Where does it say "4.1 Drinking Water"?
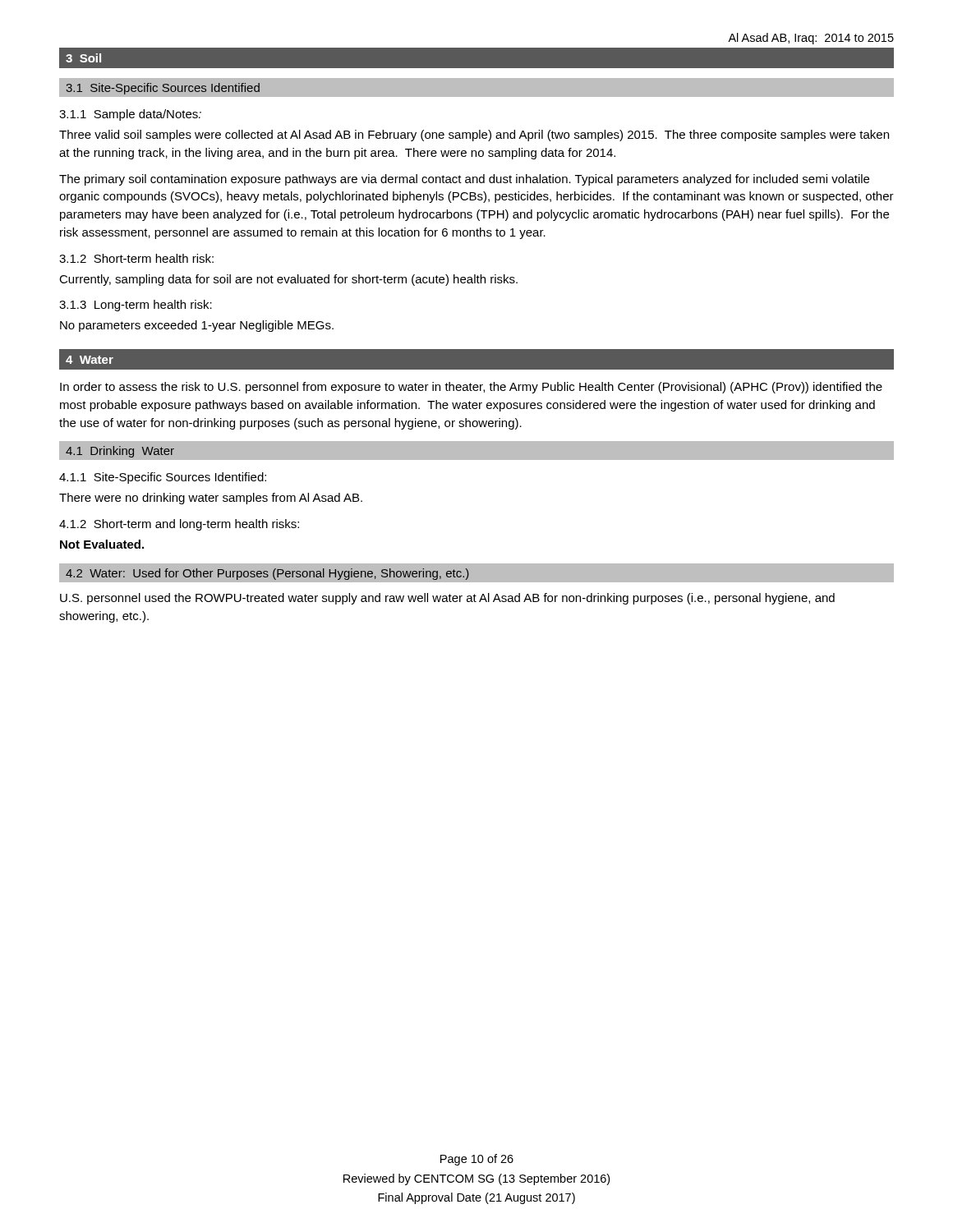Screen dimensions: 1232x953 [x=120, y=451]
